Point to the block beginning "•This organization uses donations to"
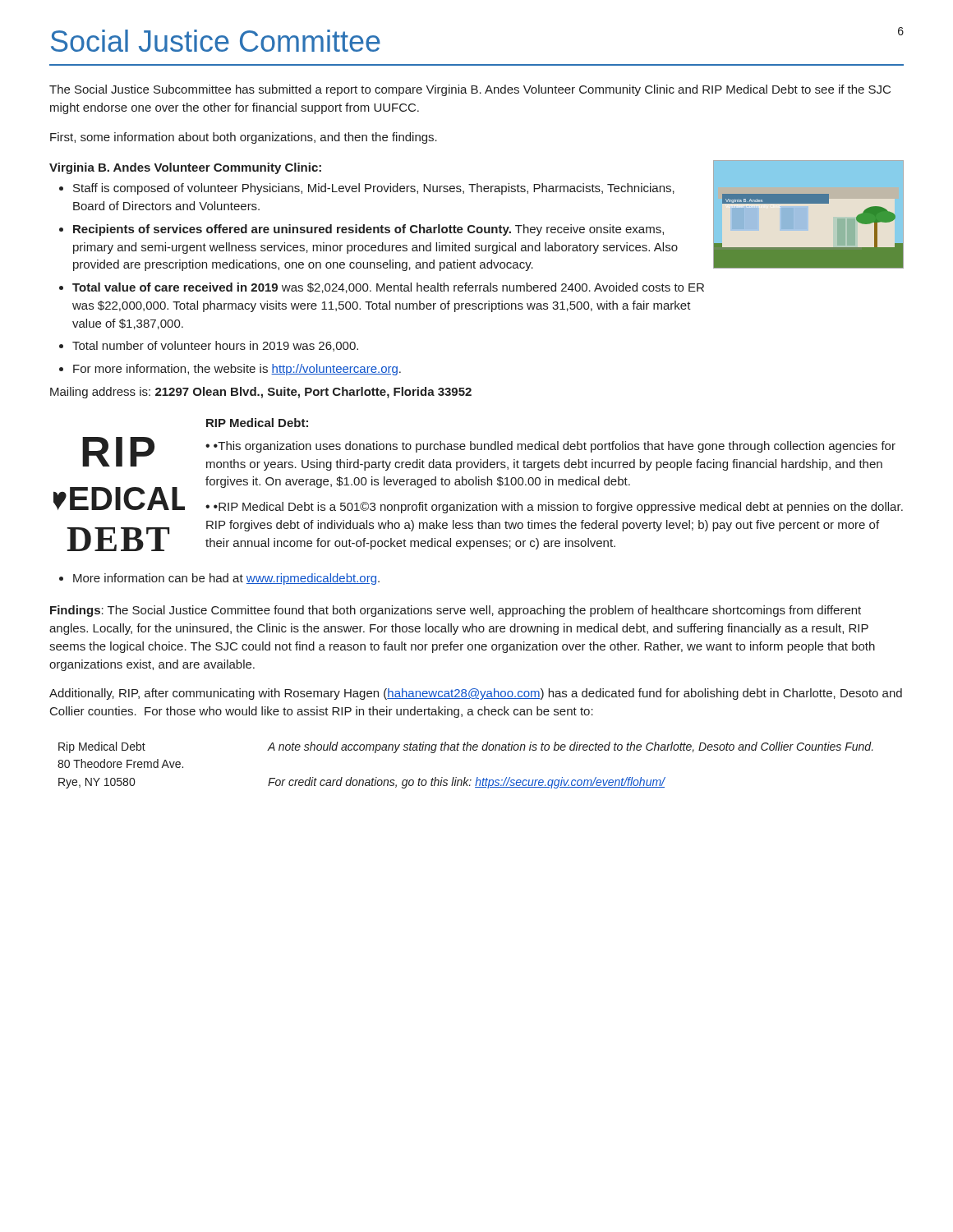 point(550,463)
